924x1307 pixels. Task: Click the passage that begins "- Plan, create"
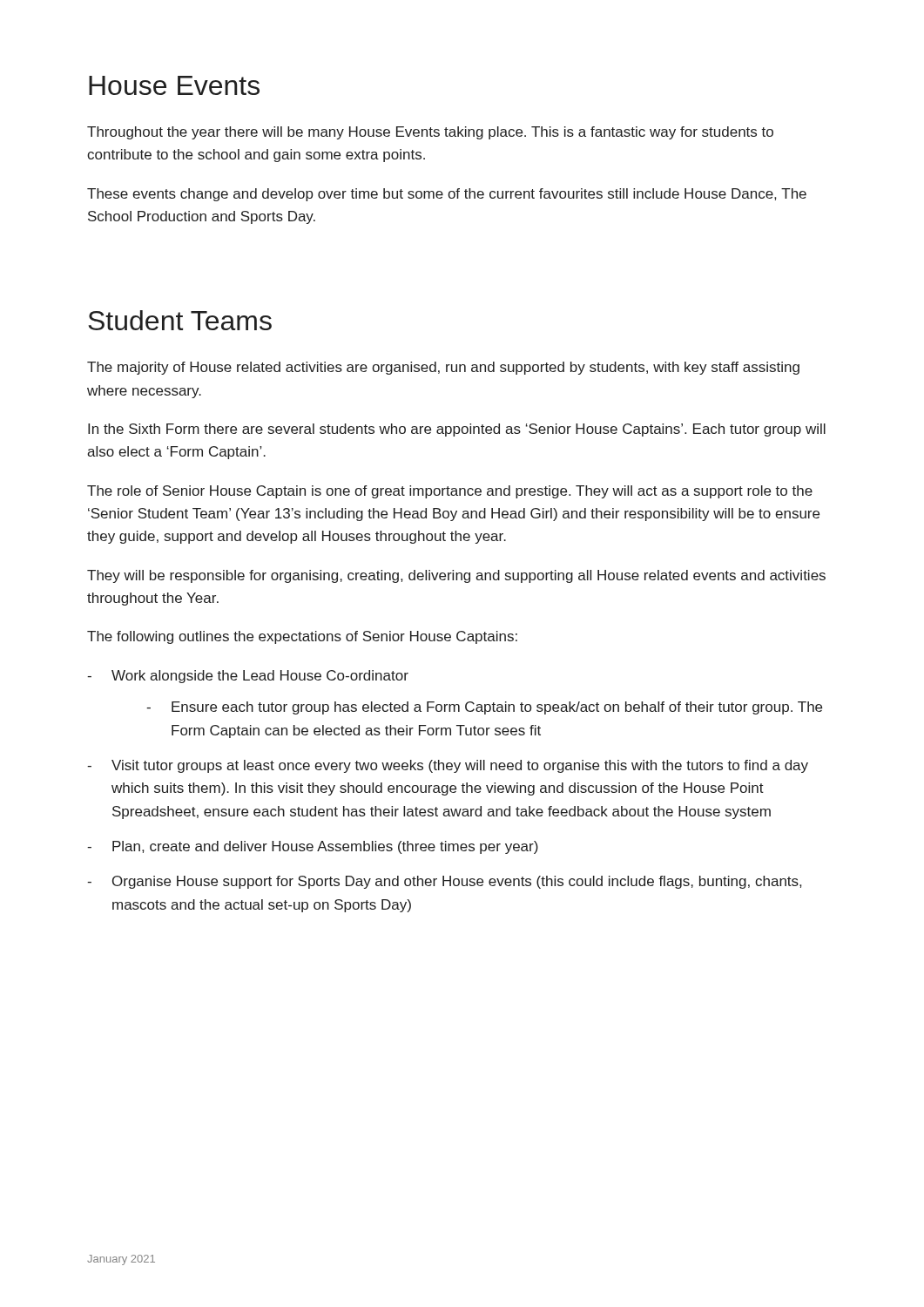pos(462,847)
